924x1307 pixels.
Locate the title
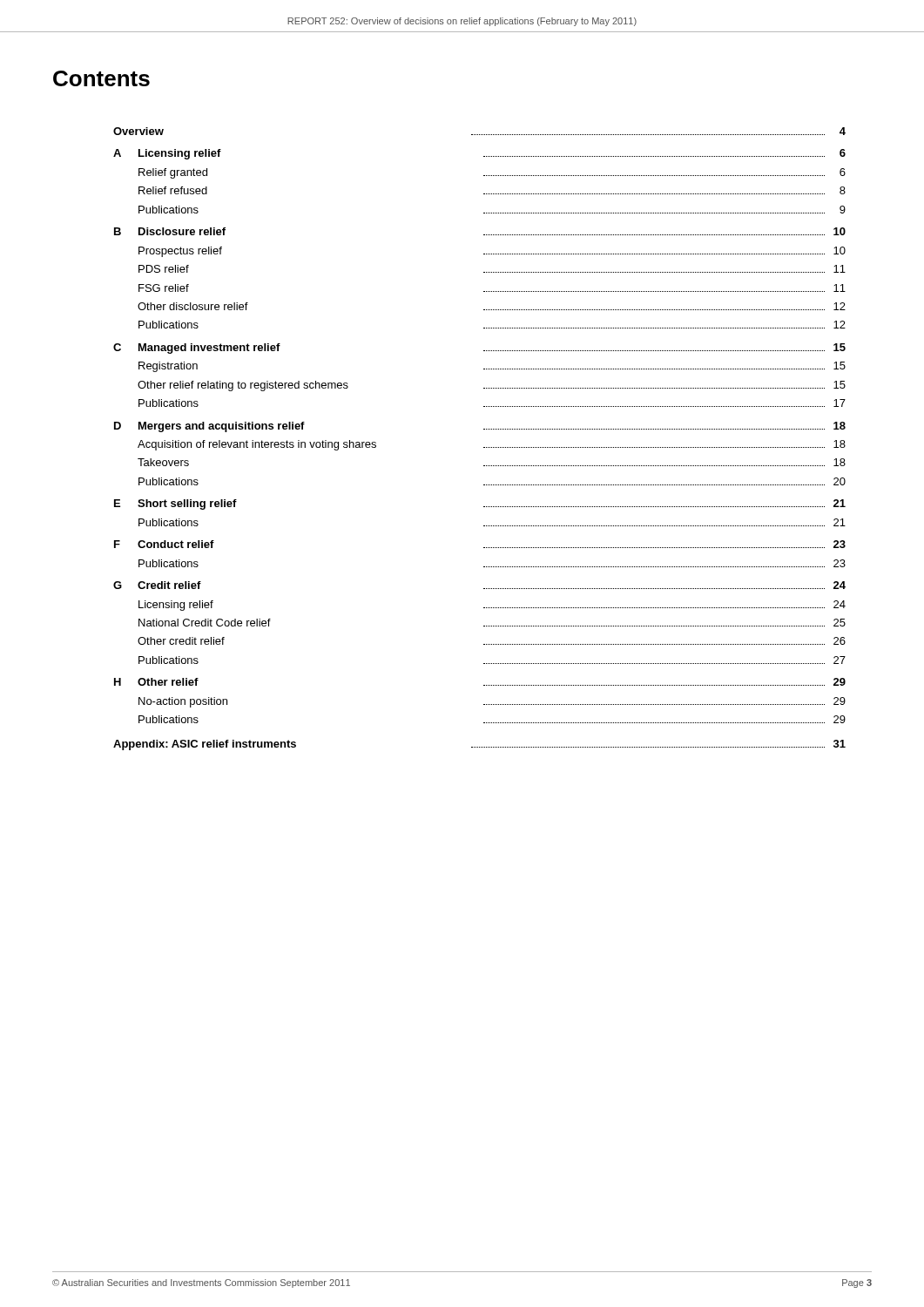coord(101,78)
